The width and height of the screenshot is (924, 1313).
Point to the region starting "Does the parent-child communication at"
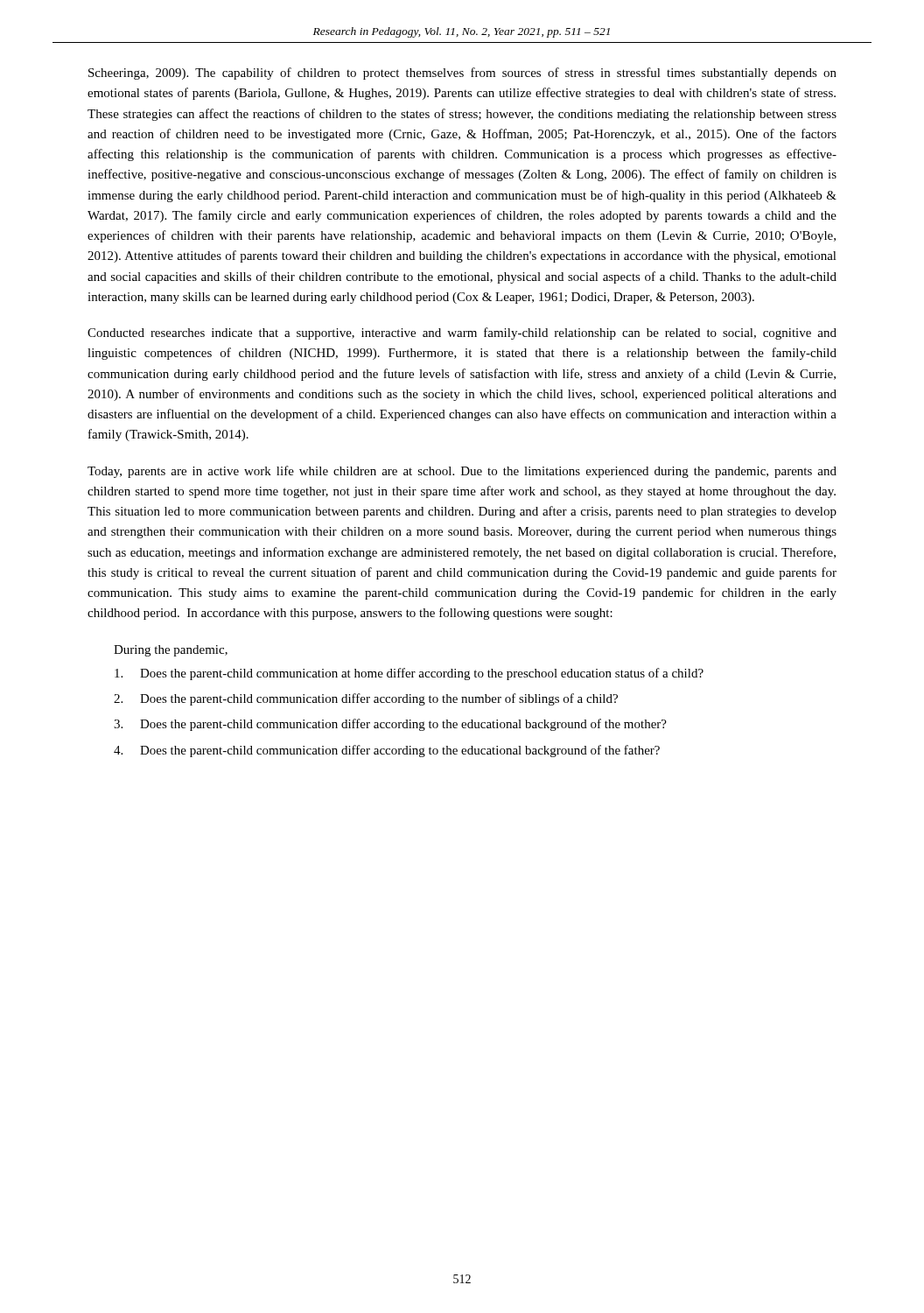tap(475, 674)
